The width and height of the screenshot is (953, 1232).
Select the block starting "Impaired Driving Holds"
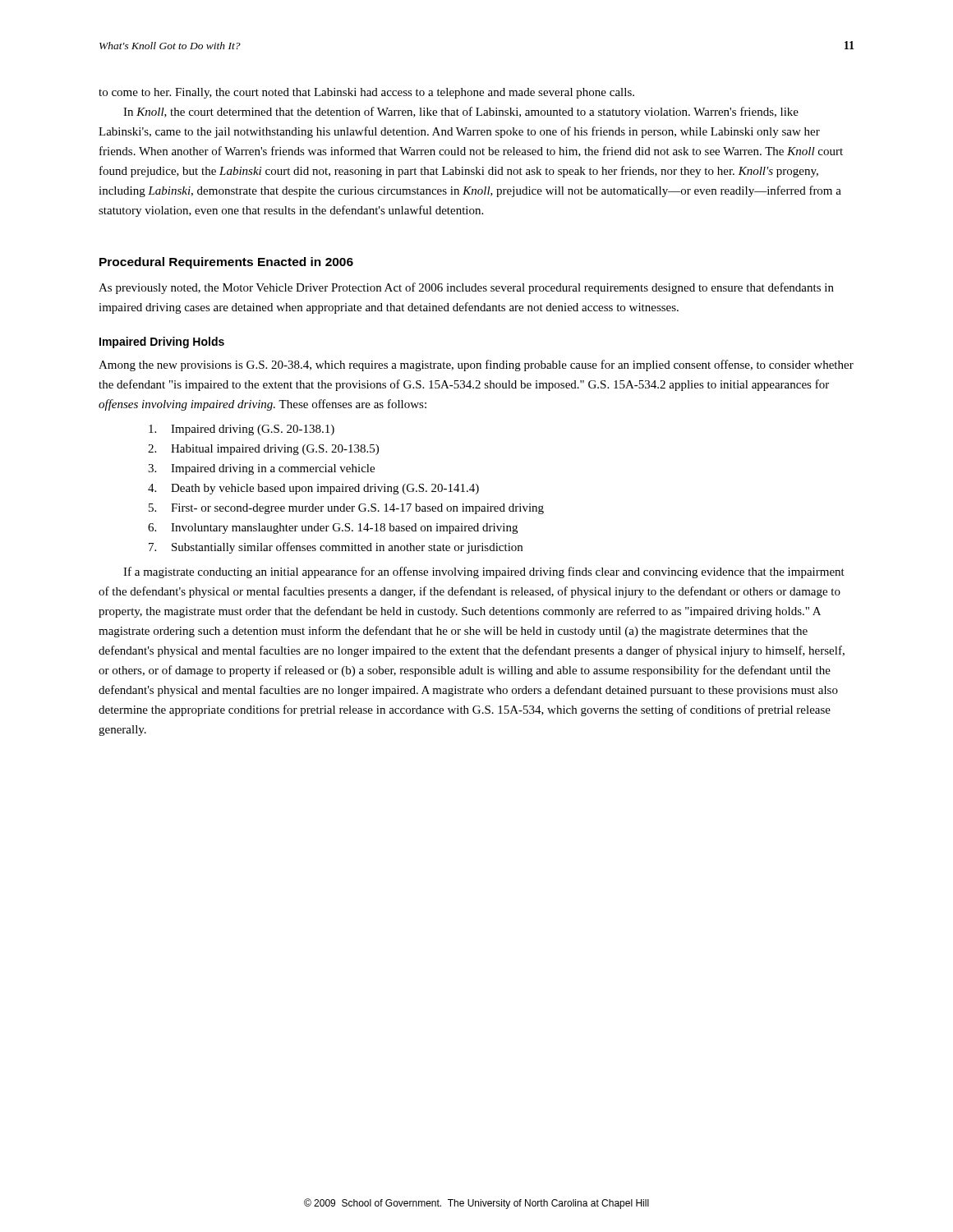[162, 342]
